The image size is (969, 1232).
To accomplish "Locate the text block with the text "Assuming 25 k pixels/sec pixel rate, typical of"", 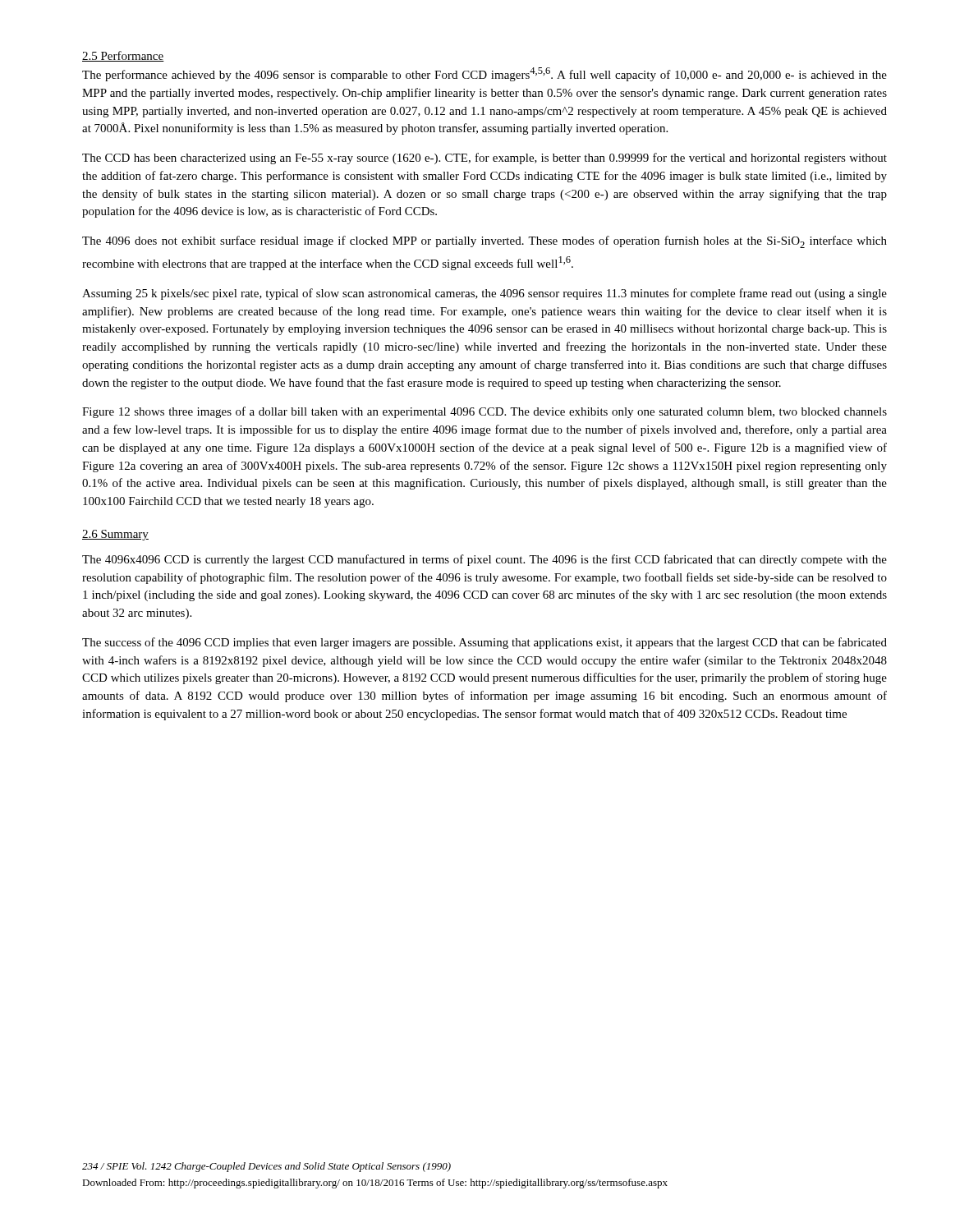I will pyautogui.click(x=484, y=338).
